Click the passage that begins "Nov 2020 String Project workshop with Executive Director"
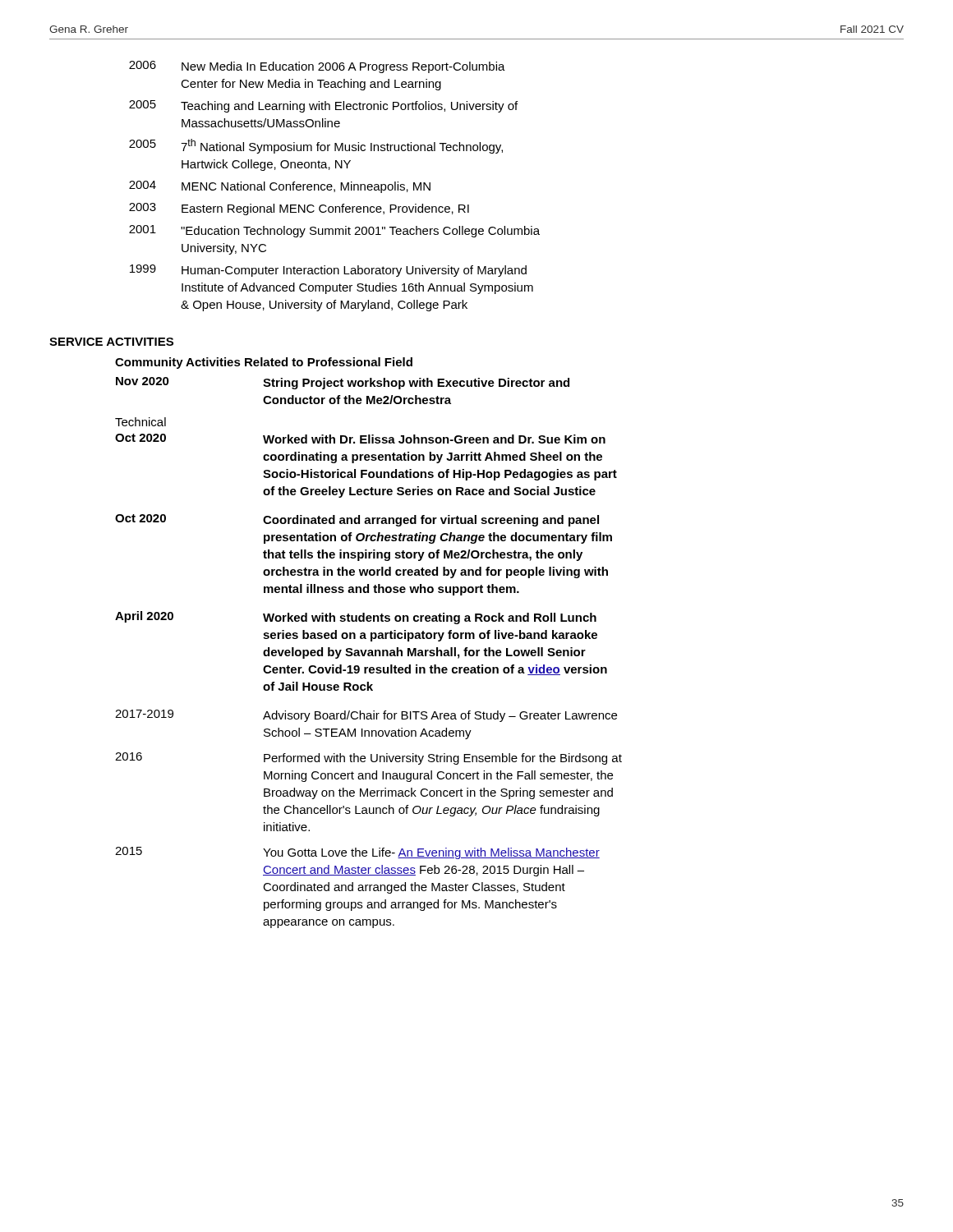This screenshot has height=1232, width=953. 476,391
